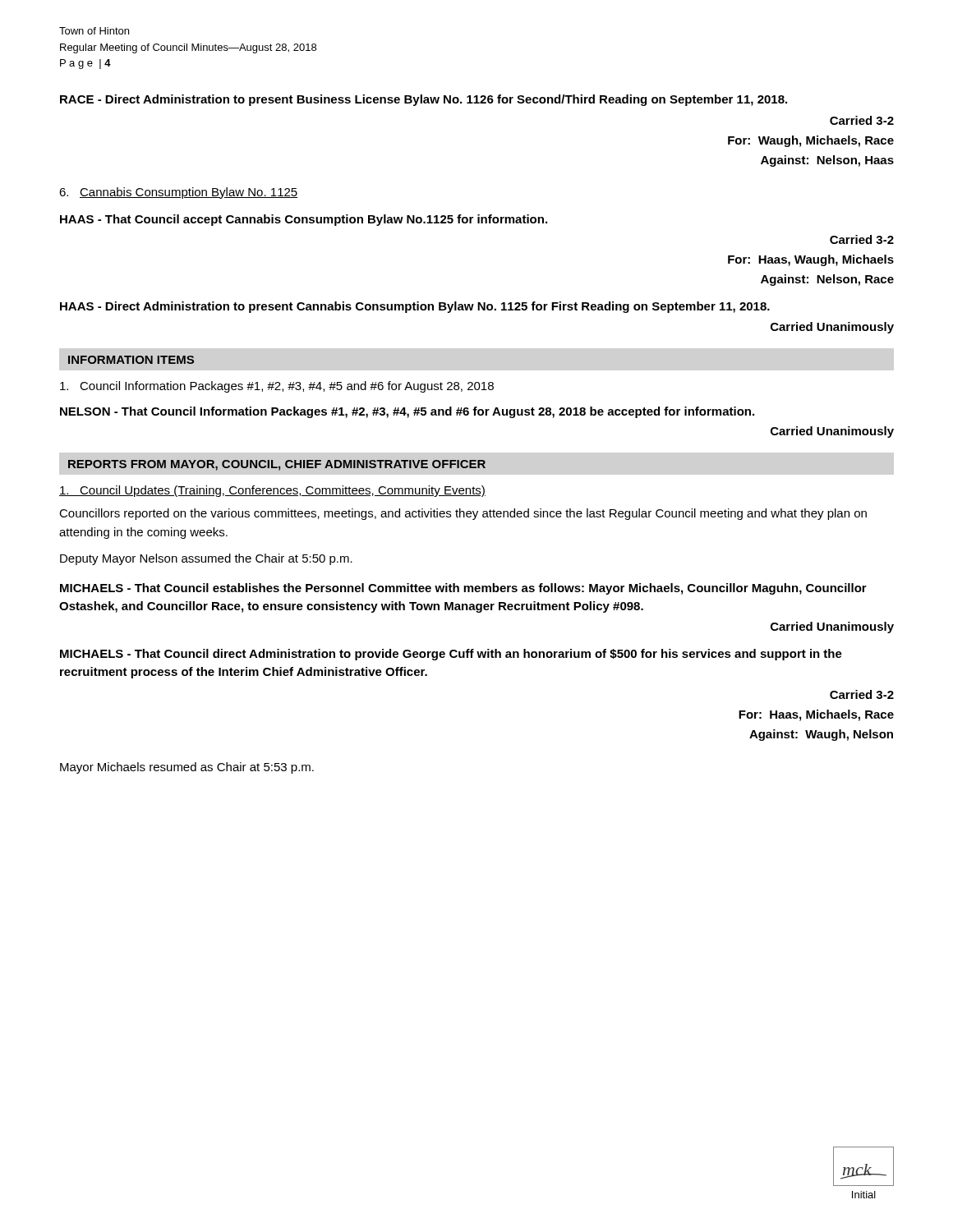Viewport: 953px width, 1232px height.
Task: Where is the passage that starts "HAAS - That Council"?
Action: [304, 218]
